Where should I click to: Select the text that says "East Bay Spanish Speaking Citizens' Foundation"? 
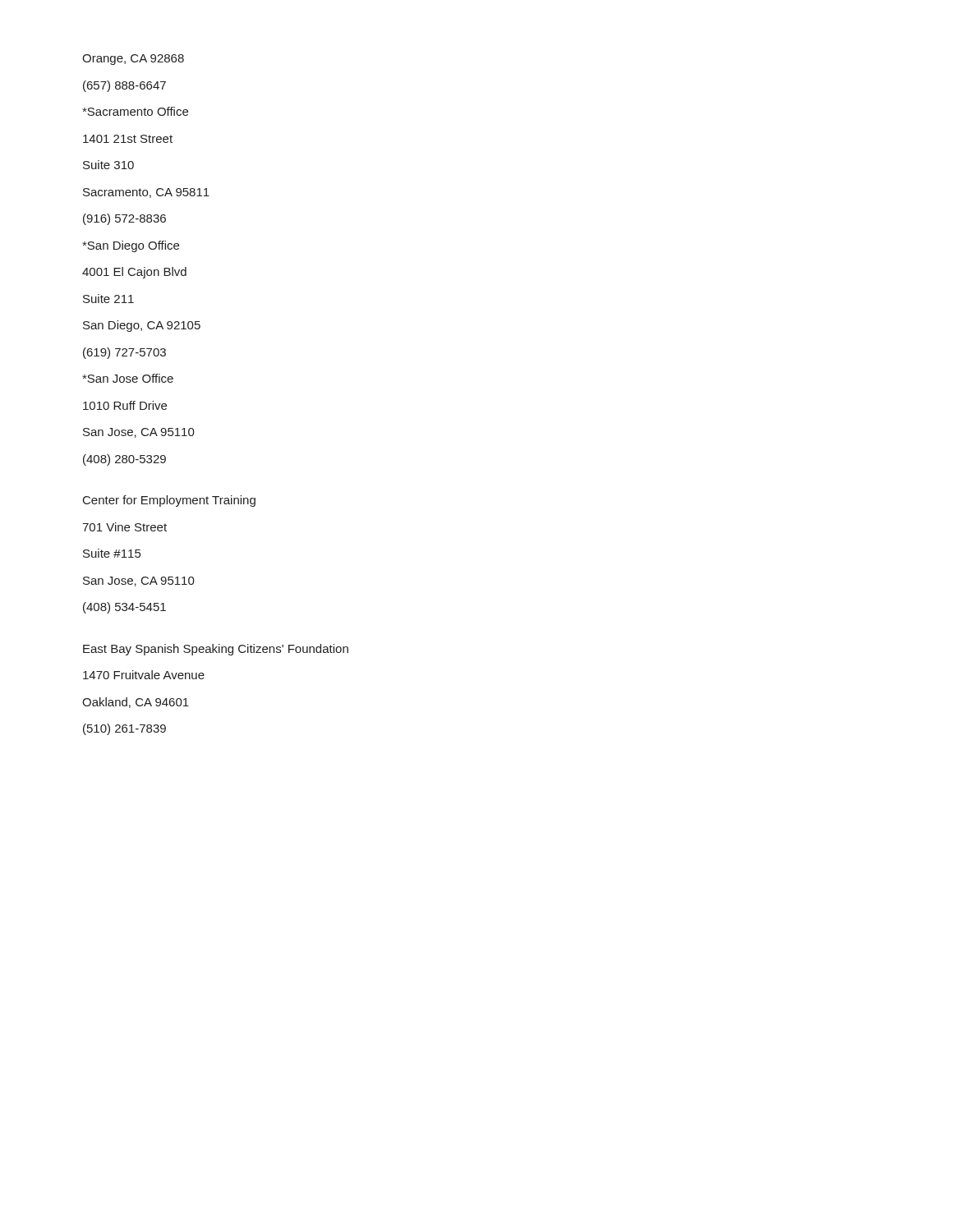point(216,648)
